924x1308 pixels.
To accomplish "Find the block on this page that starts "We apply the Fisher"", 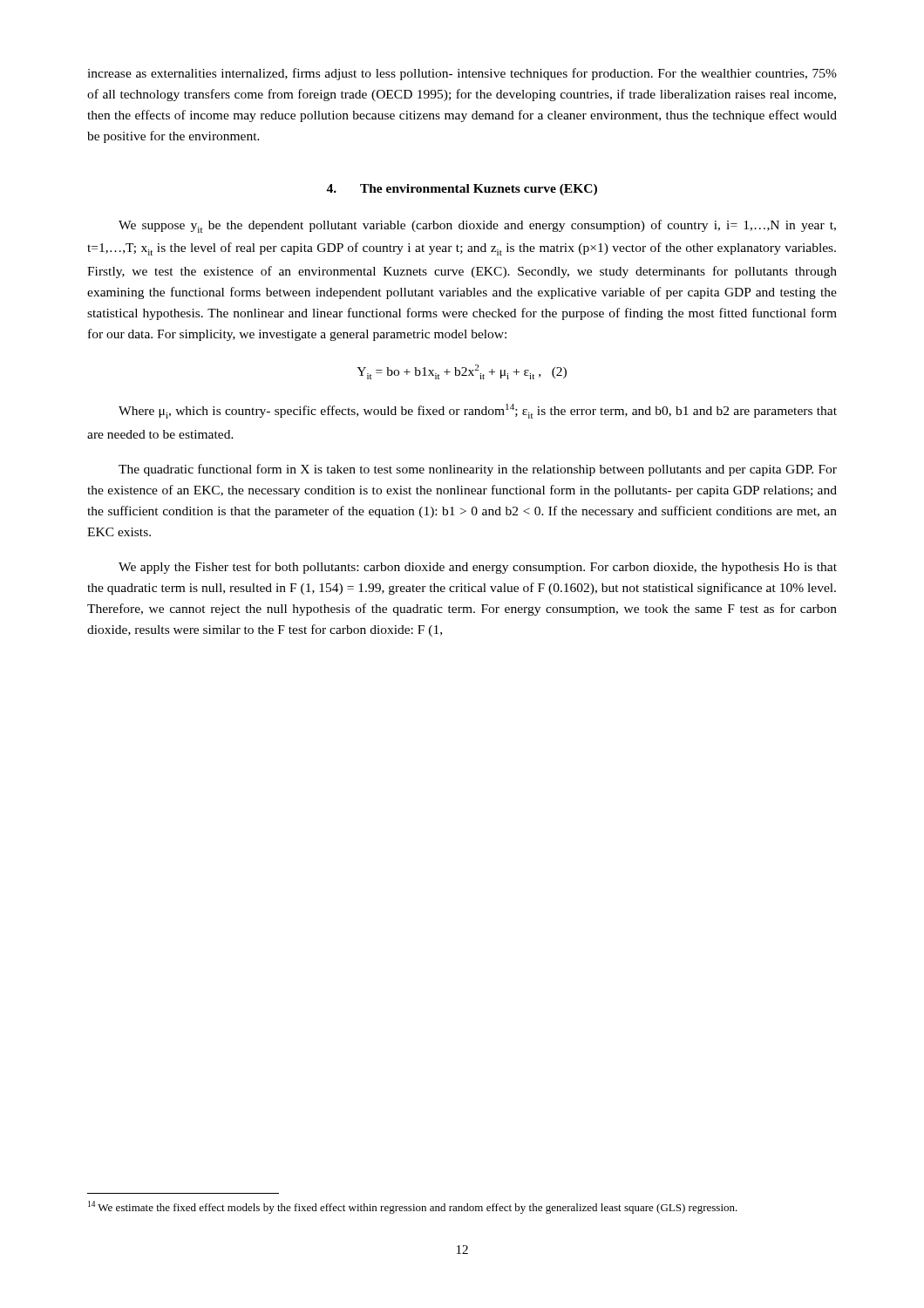I will 462,598.
